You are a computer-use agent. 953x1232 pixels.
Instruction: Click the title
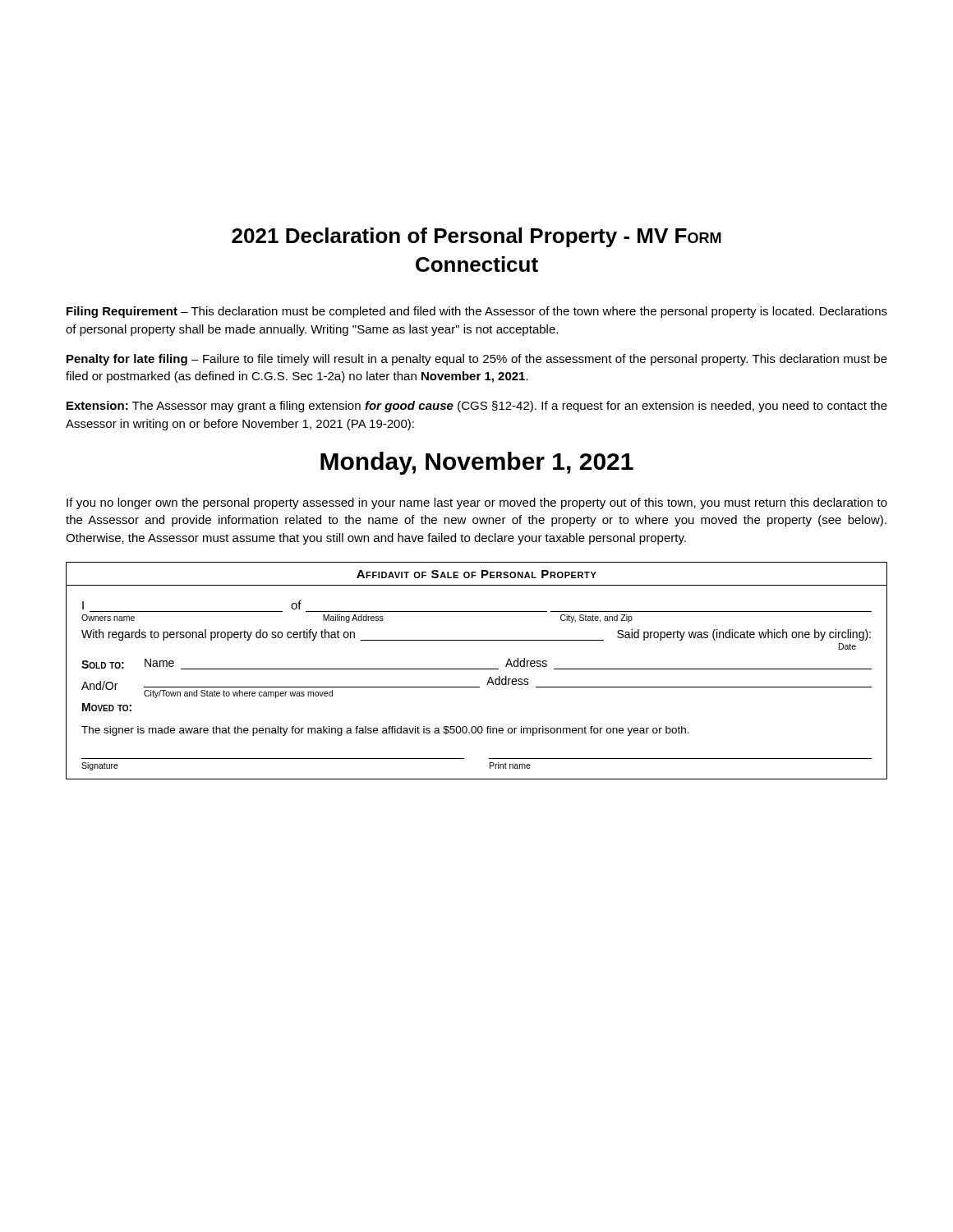(476, 251)
